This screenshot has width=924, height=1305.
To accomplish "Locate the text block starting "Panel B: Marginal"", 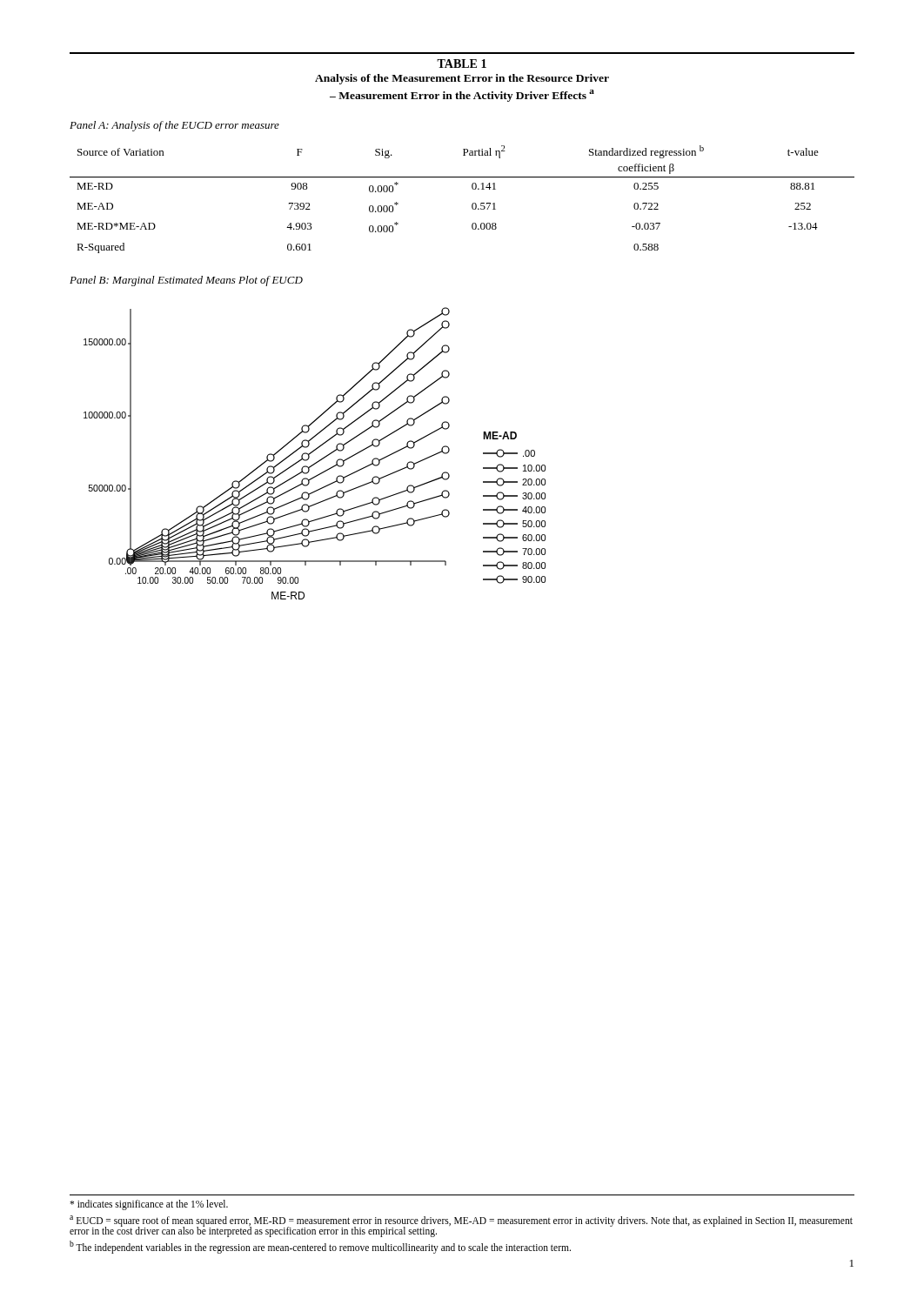I will 186,280.
